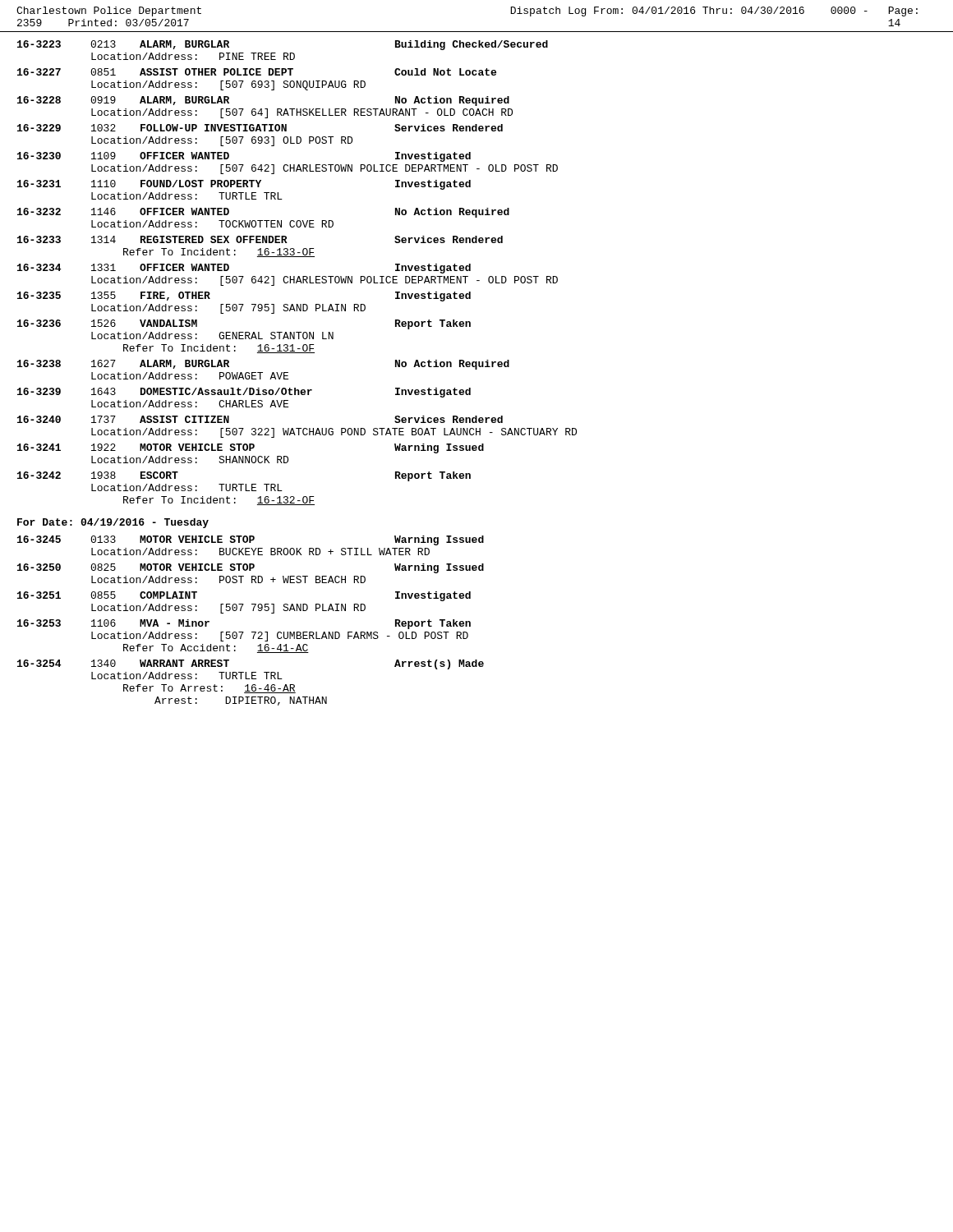Image resolution: width=953 pixels, height=1232 pixels.
Task: Click on the block starting "16-3242 1938 ESCORT Report Taken Location/Address: TURTLE"
Action: 476,488
